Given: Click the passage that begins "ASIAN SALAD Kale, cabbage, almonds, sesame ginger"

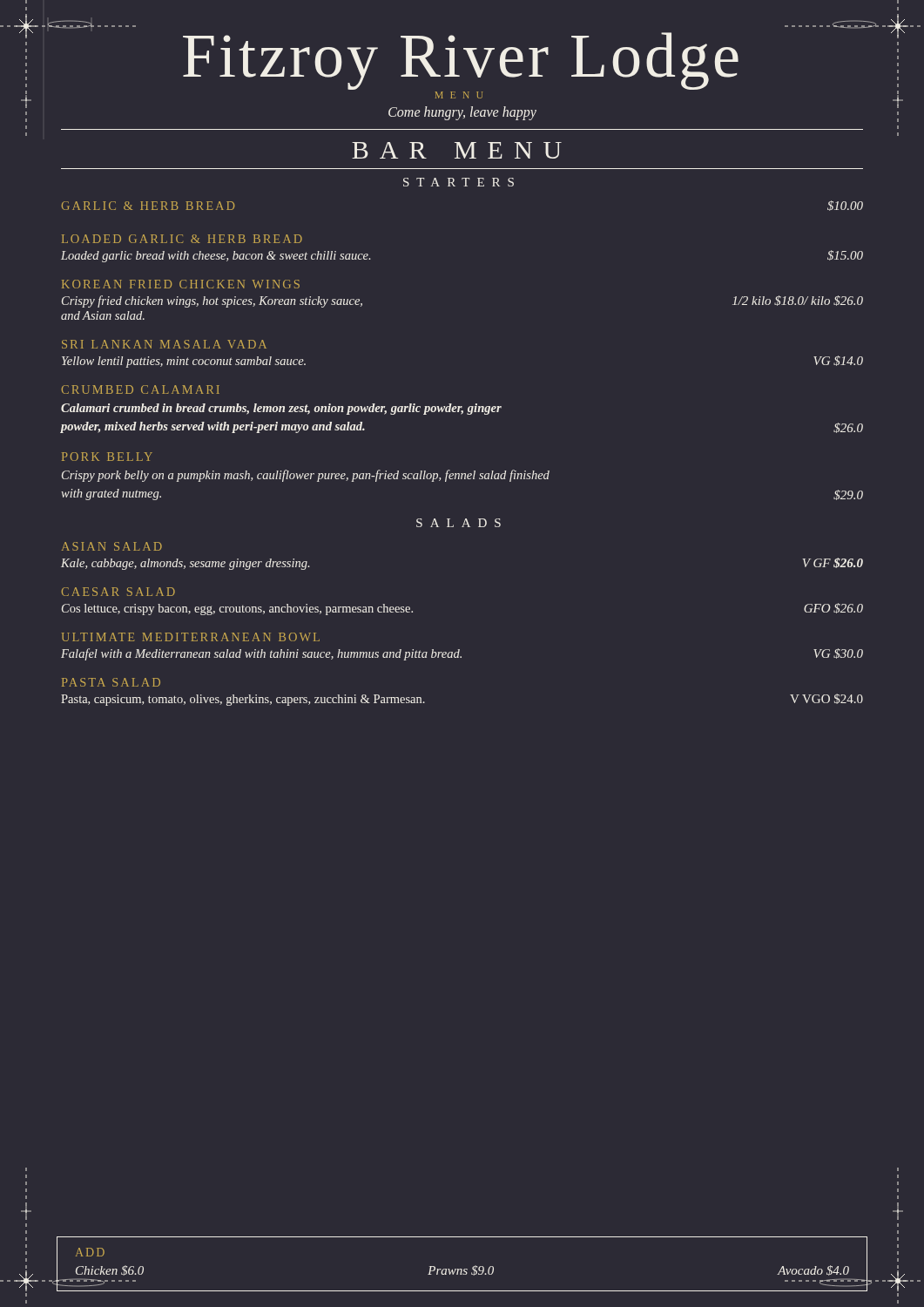Looking at the screenshot, I should click(x=112, y=546).
